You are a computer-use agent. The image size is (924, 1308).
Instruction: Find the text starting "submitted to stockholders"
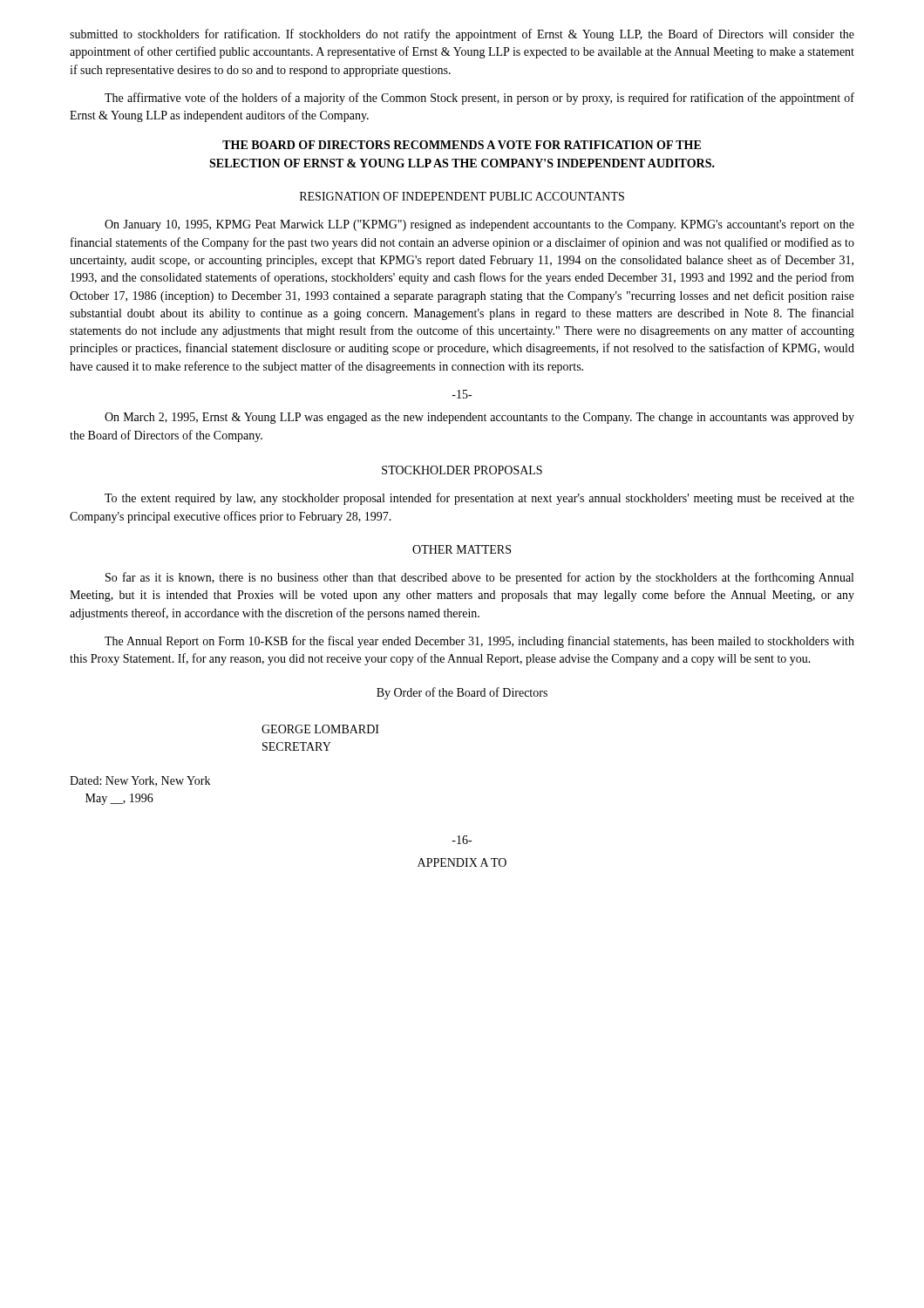tap(462, 52)
